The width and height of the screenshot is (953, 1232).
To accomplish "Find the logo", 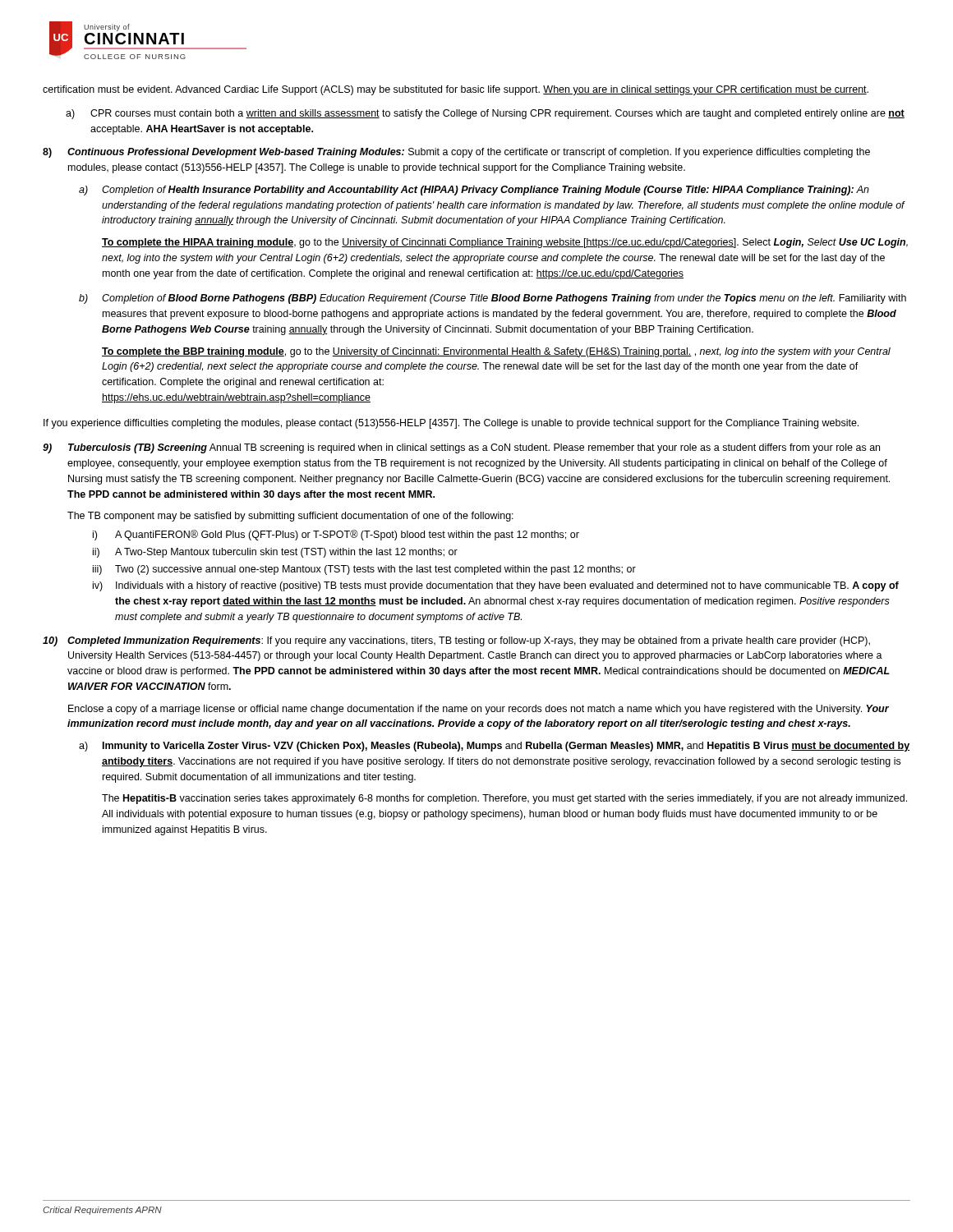I will point(154,43).
